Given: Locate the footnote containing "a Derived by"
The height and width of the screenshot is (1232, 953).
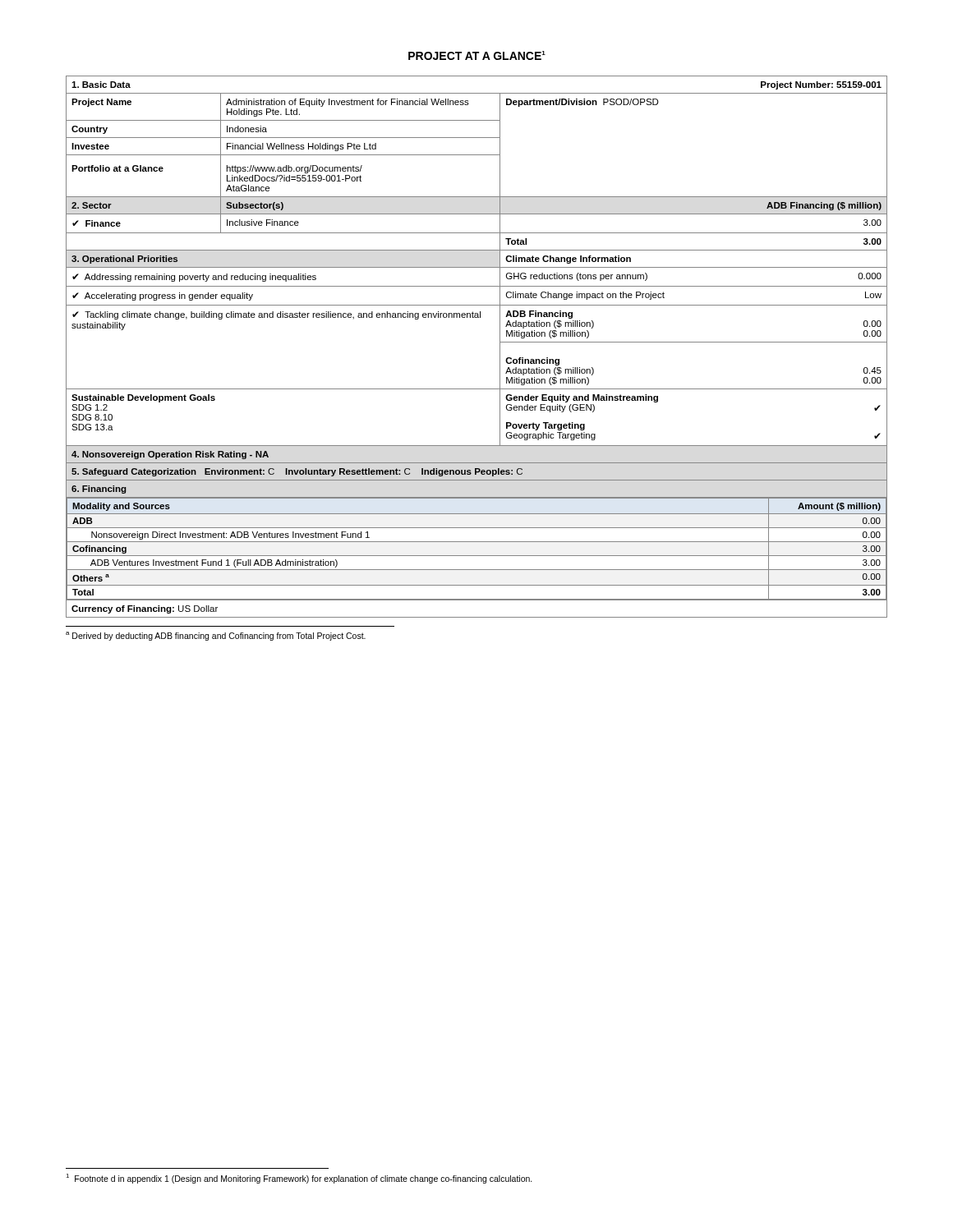Looking at the screenshot, I should coord(216,635).
